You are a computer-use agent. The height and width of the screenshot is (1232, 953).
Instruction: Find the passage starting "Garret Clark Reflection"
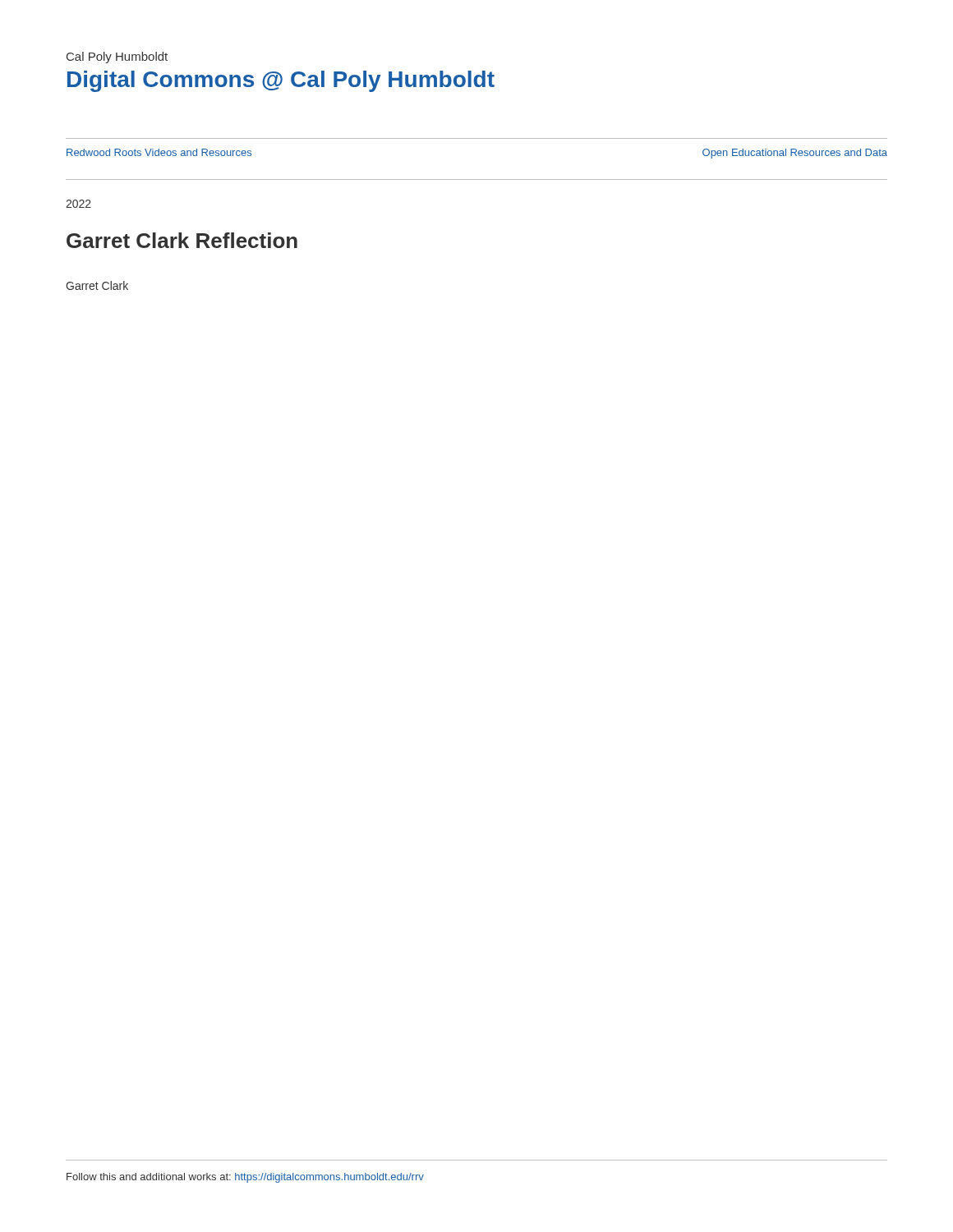point(182,241)
